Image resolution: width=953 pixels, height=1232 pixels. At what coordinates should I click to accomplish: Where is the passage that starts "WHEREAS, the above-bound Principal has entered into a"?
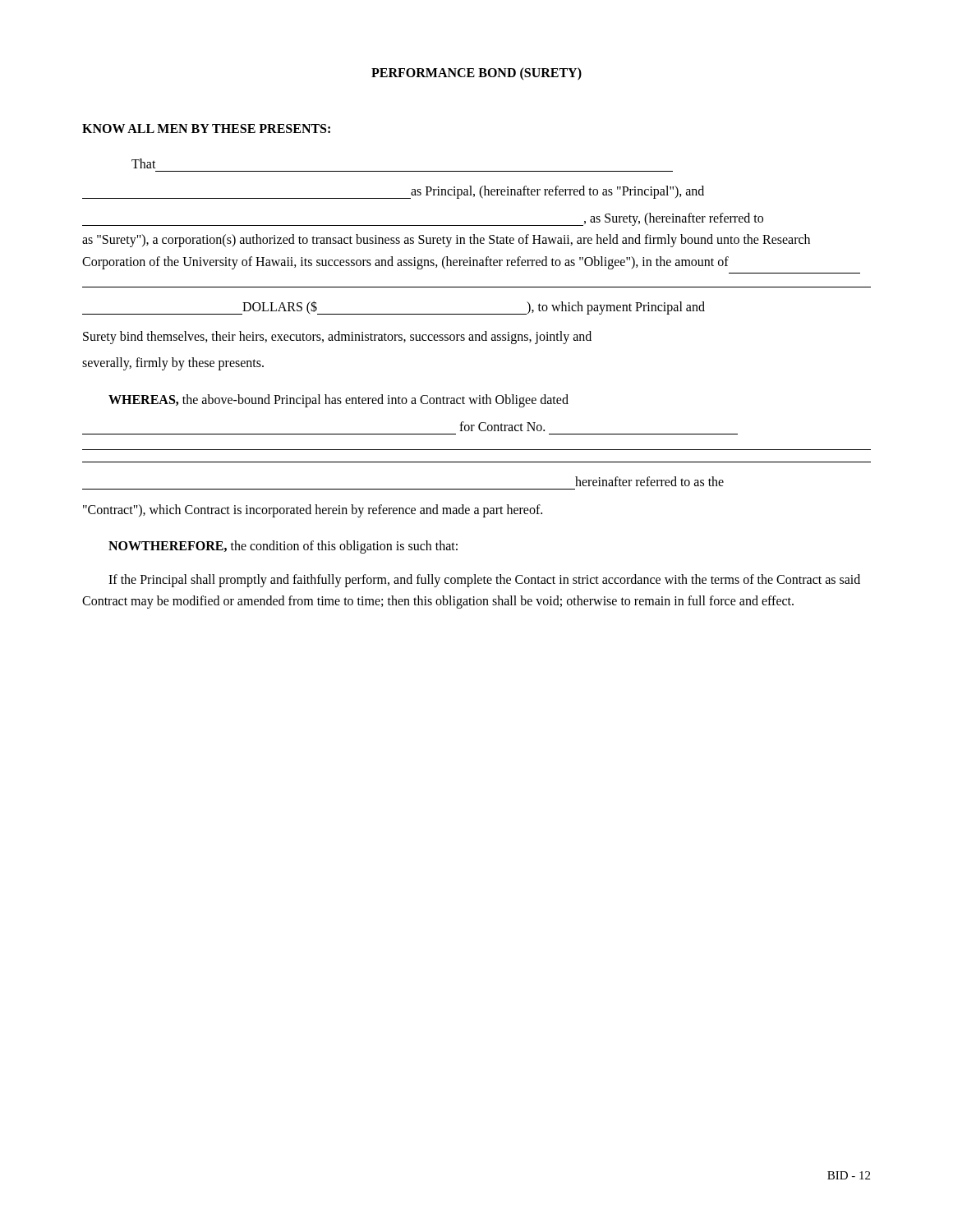(325, 399)
